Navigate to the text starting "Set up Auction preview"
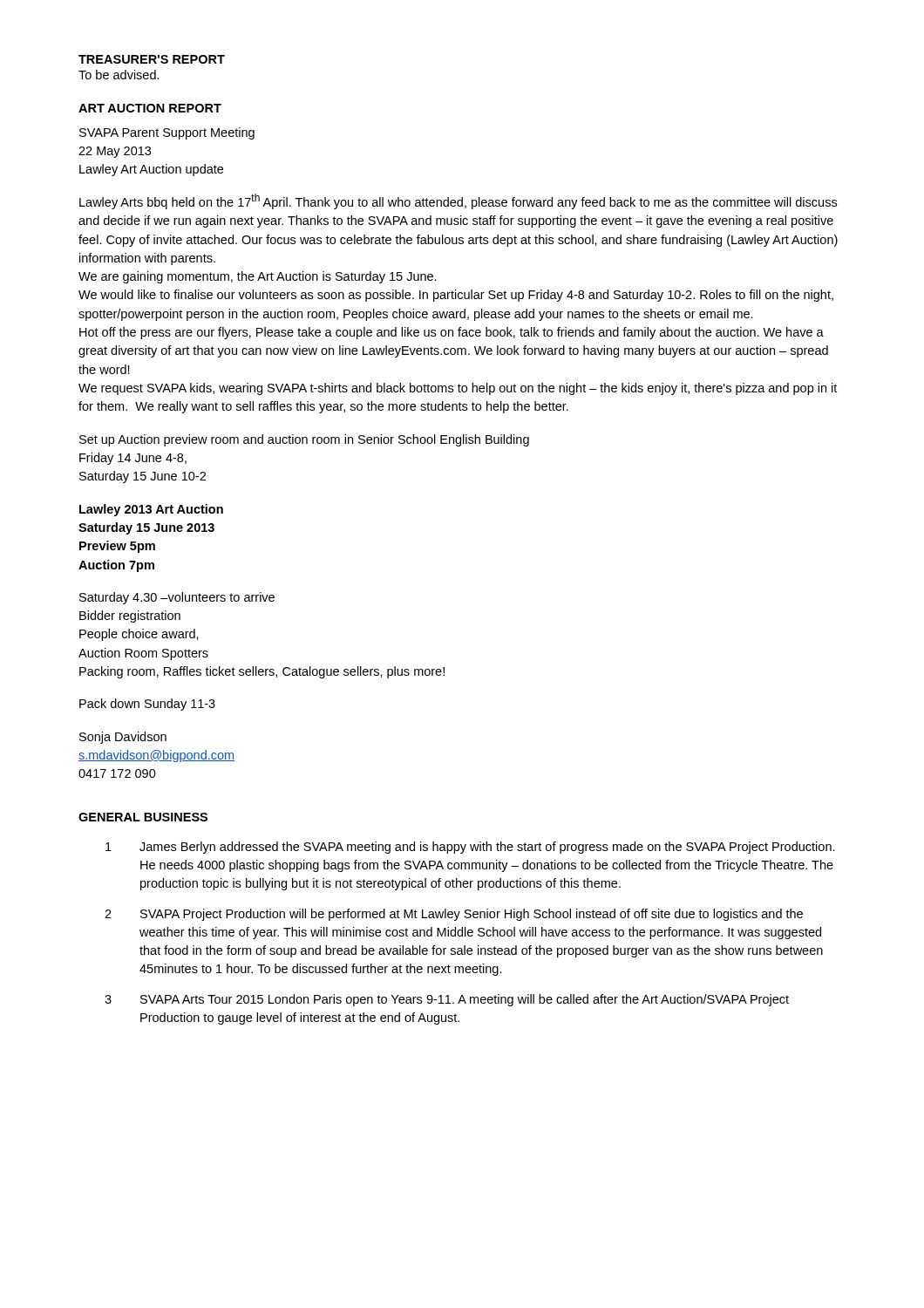This screenshot has width=924, height=1308. (x=304, y=440)
